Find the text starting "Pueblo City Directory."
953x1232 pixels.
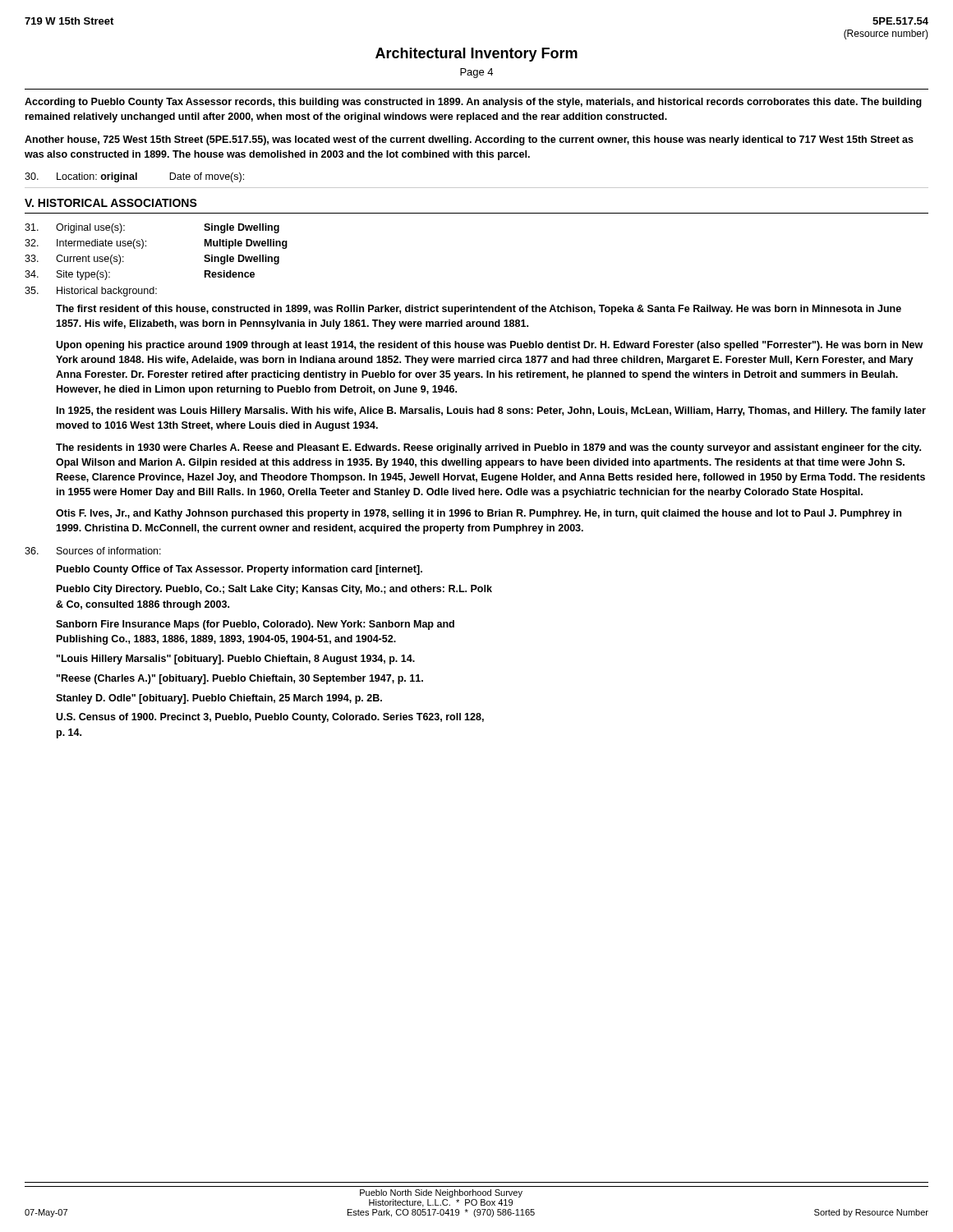click(x=274, y=597)
